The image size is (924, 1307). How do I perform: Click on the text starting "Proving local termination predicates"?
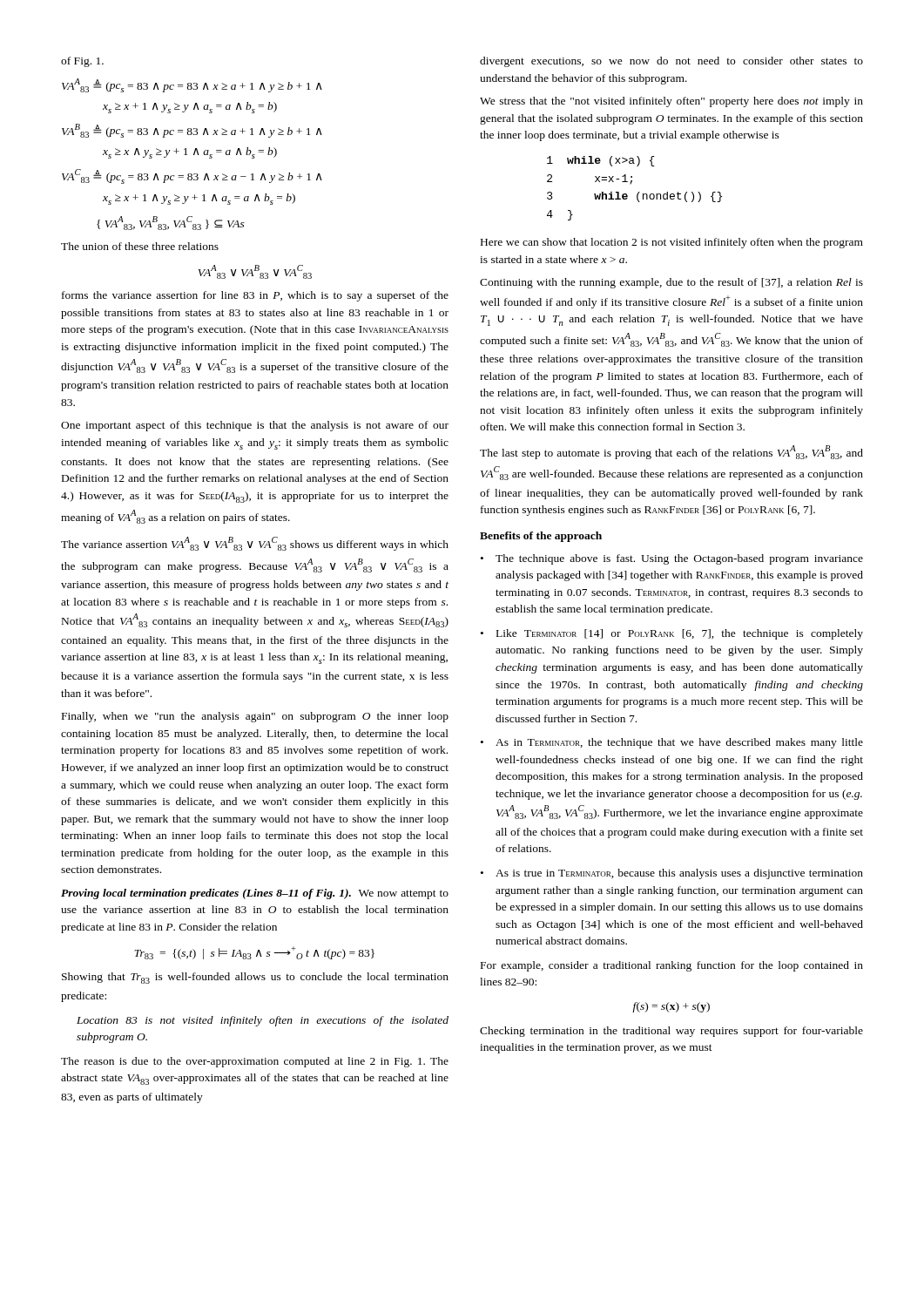point(255,910)
